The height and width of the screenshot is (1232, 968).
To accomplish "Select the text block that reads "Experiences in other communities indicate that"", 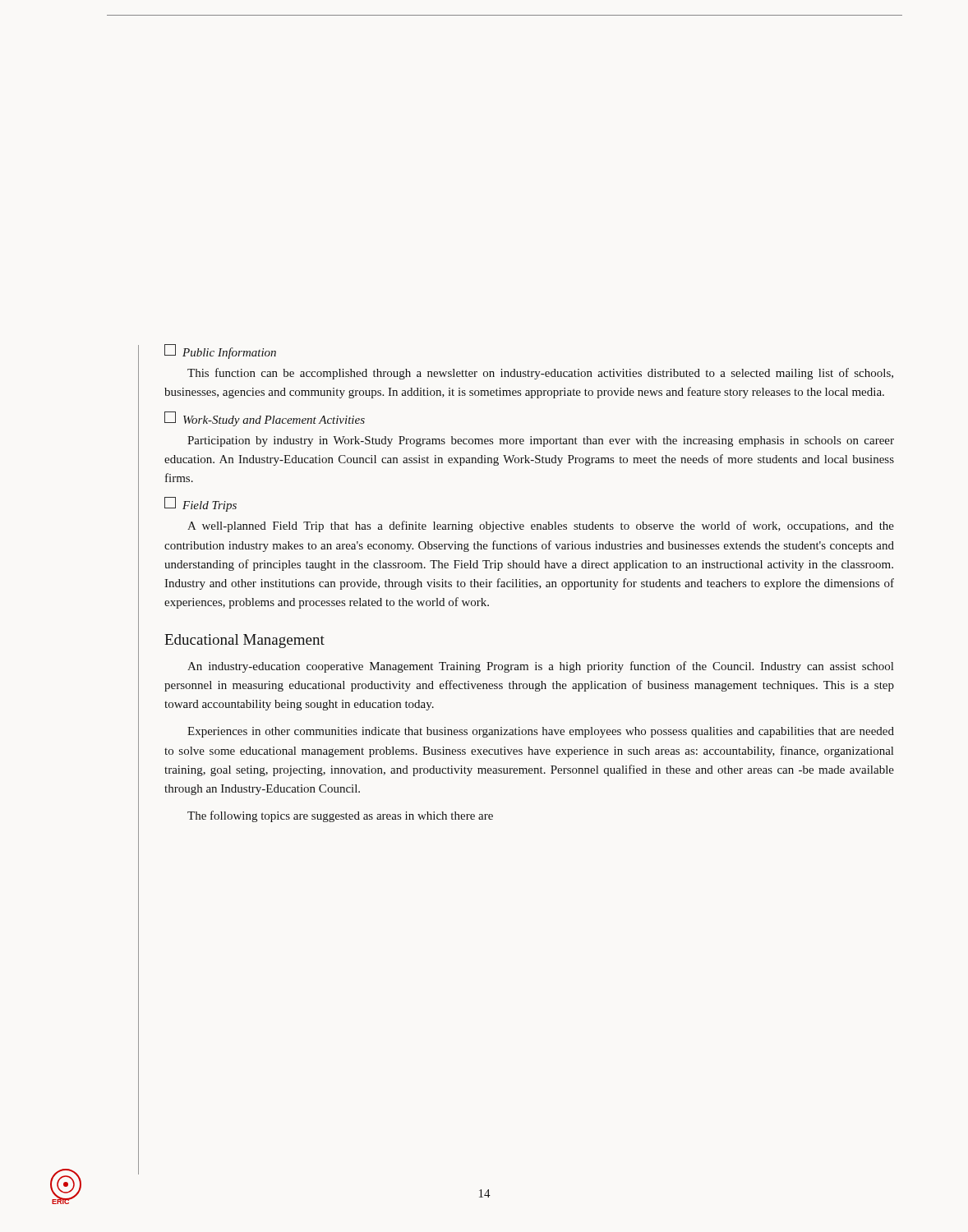I will tap(529, 760).
